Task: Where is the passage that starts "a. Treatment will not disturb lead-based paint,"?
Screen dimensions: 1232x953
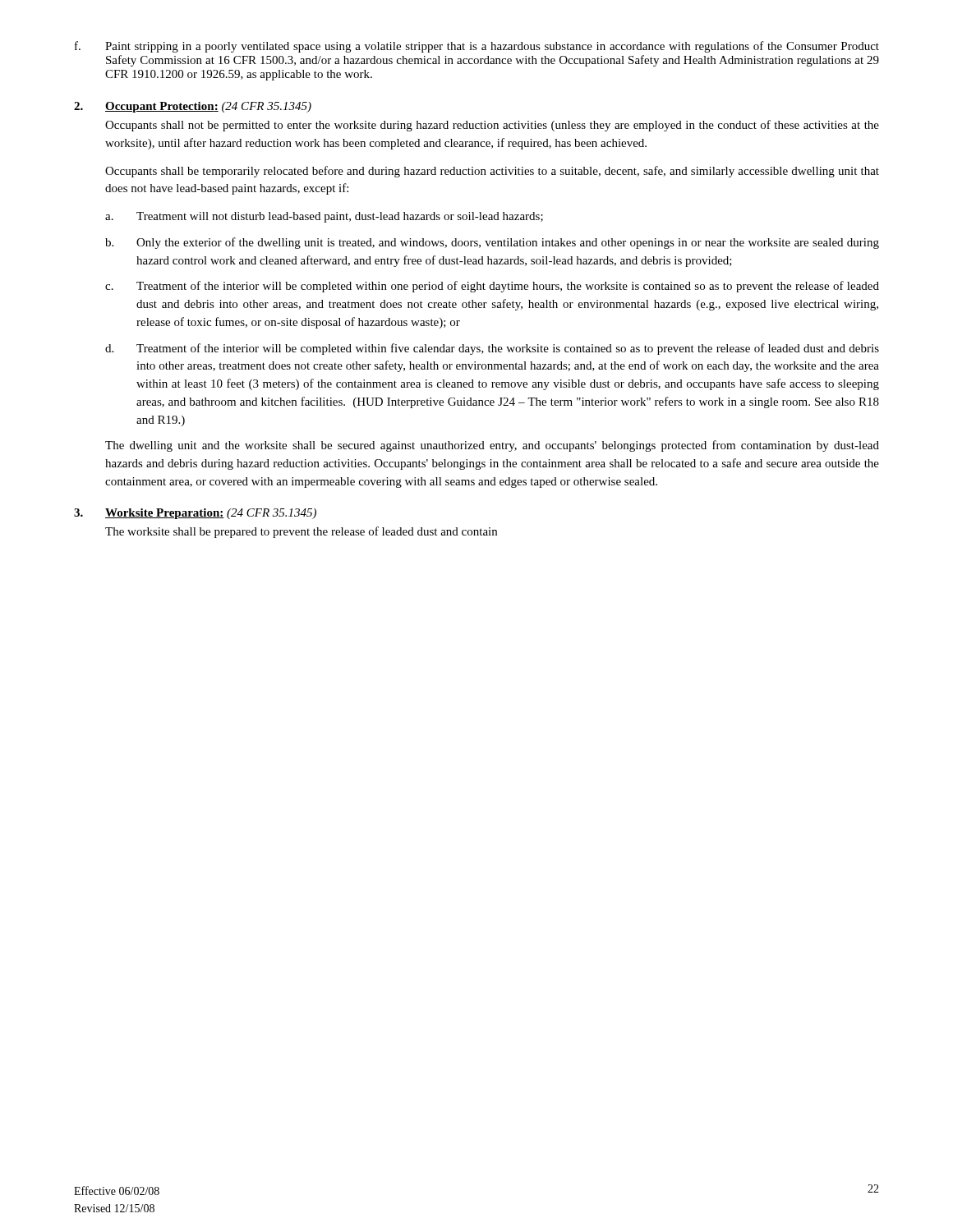Action: [x=492, y=217]
